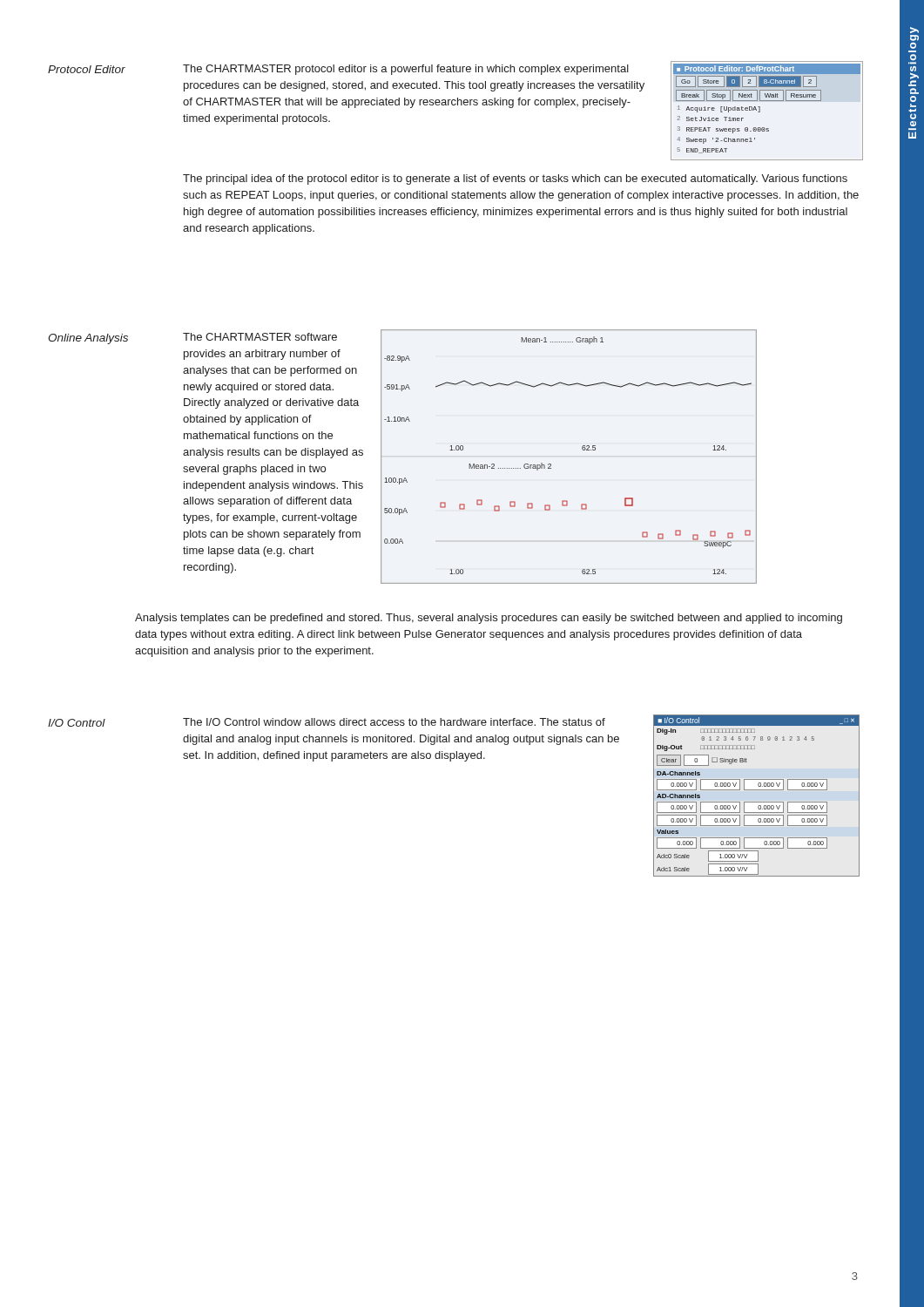Click on the section header with the text "Protocol Editor"
Screen dimensions: 1307x924
(x=86, y=69)
